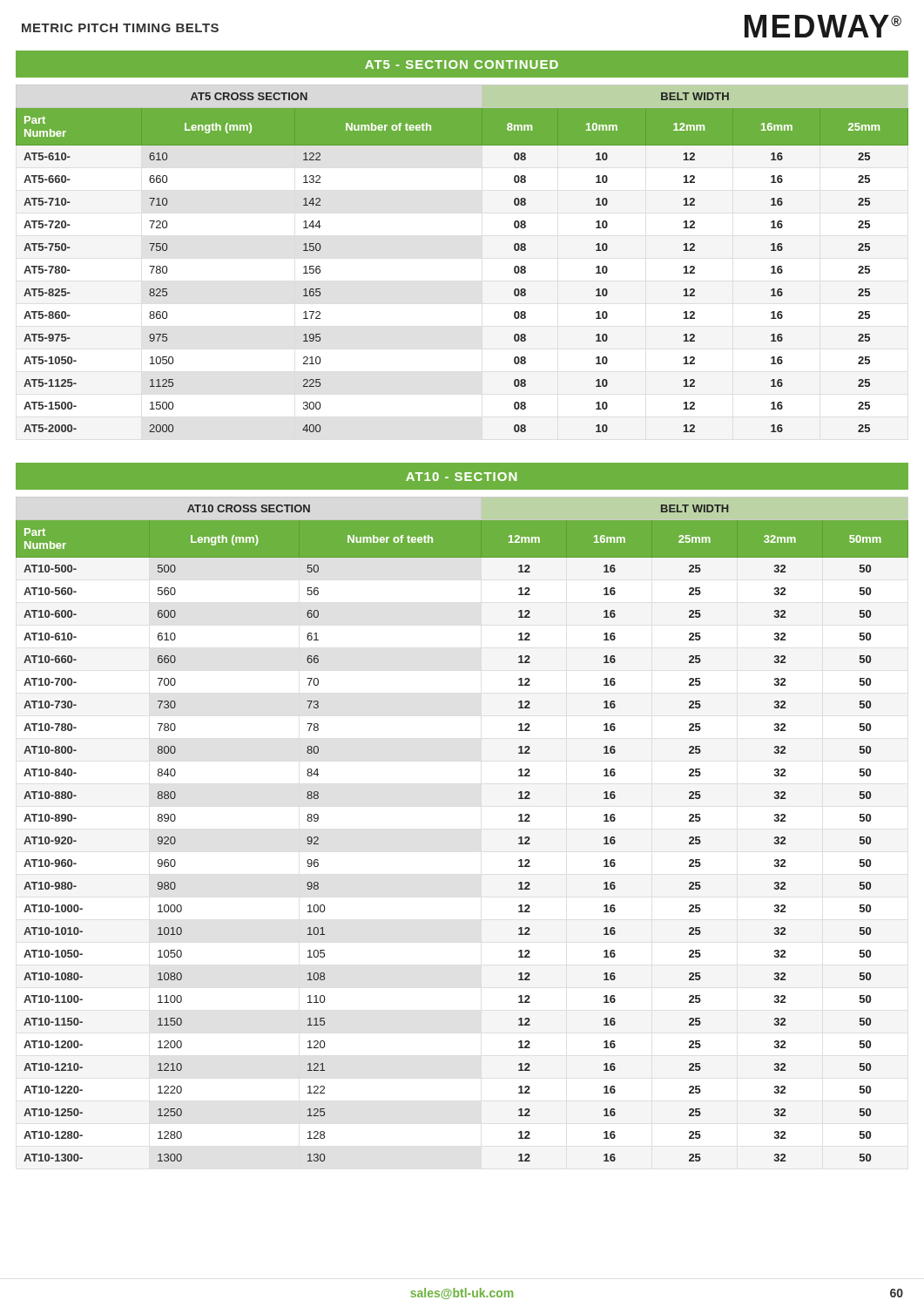924x1307 pixels.
Task: Select the table that reads "AT5 CROSS SECTION"
Action: [x=462, y=262]
